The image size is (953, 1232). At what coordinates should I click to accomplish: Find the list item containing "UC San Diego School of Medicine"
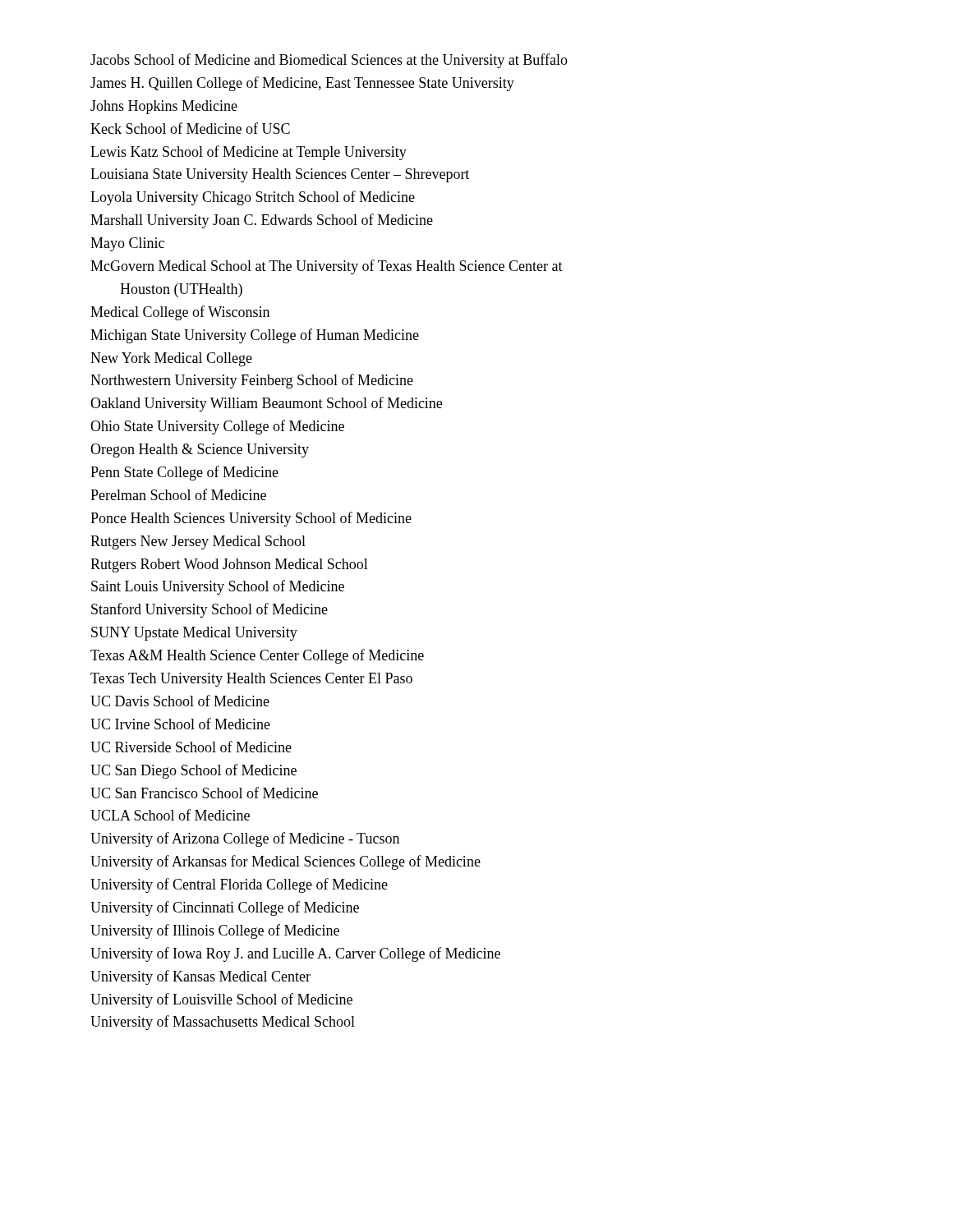click(x=194, y=770)
